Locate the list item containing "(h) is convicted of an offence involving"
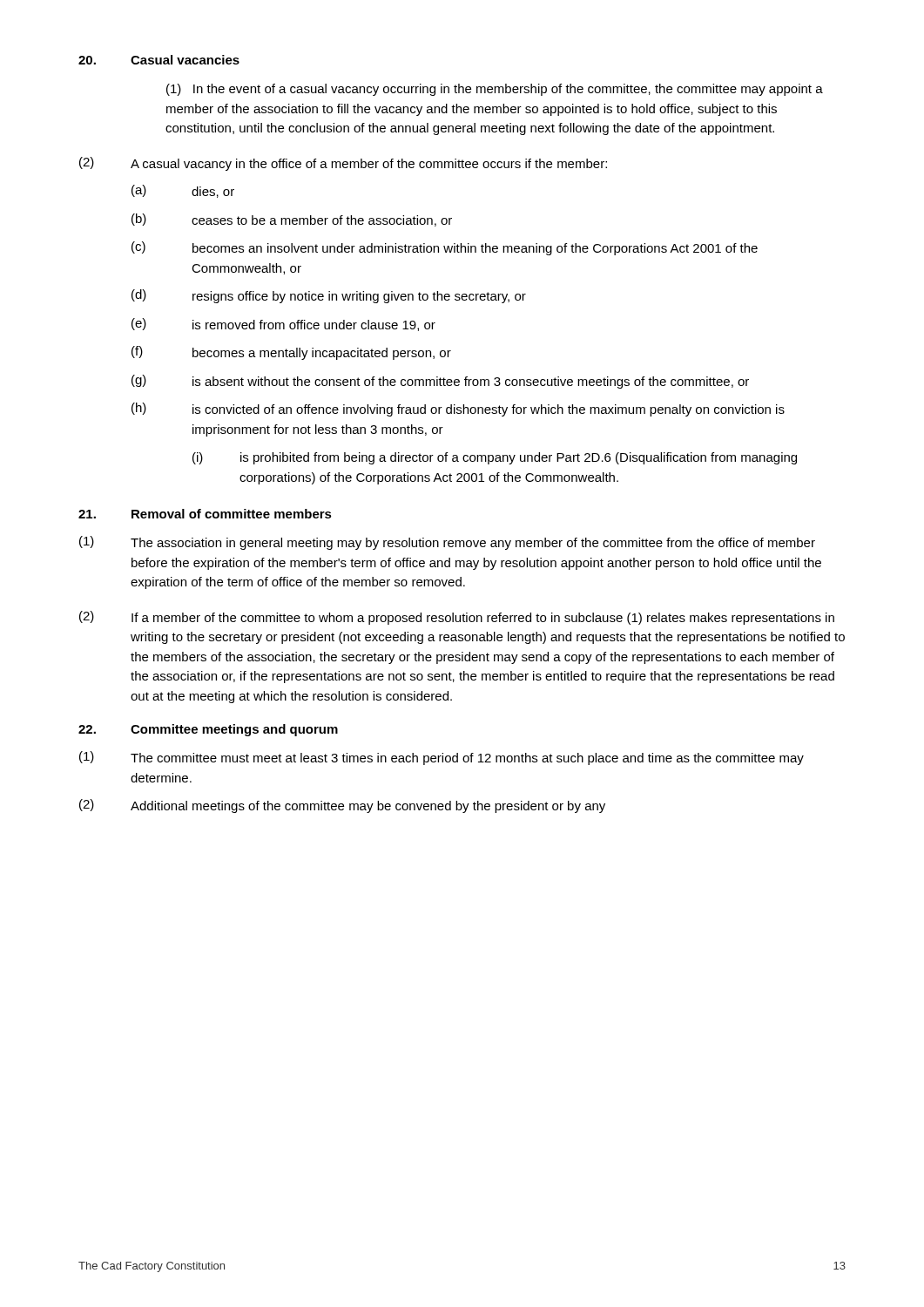Image resolution: width=924 pixels, height=1307 pixels. click(x=488, y=444)
